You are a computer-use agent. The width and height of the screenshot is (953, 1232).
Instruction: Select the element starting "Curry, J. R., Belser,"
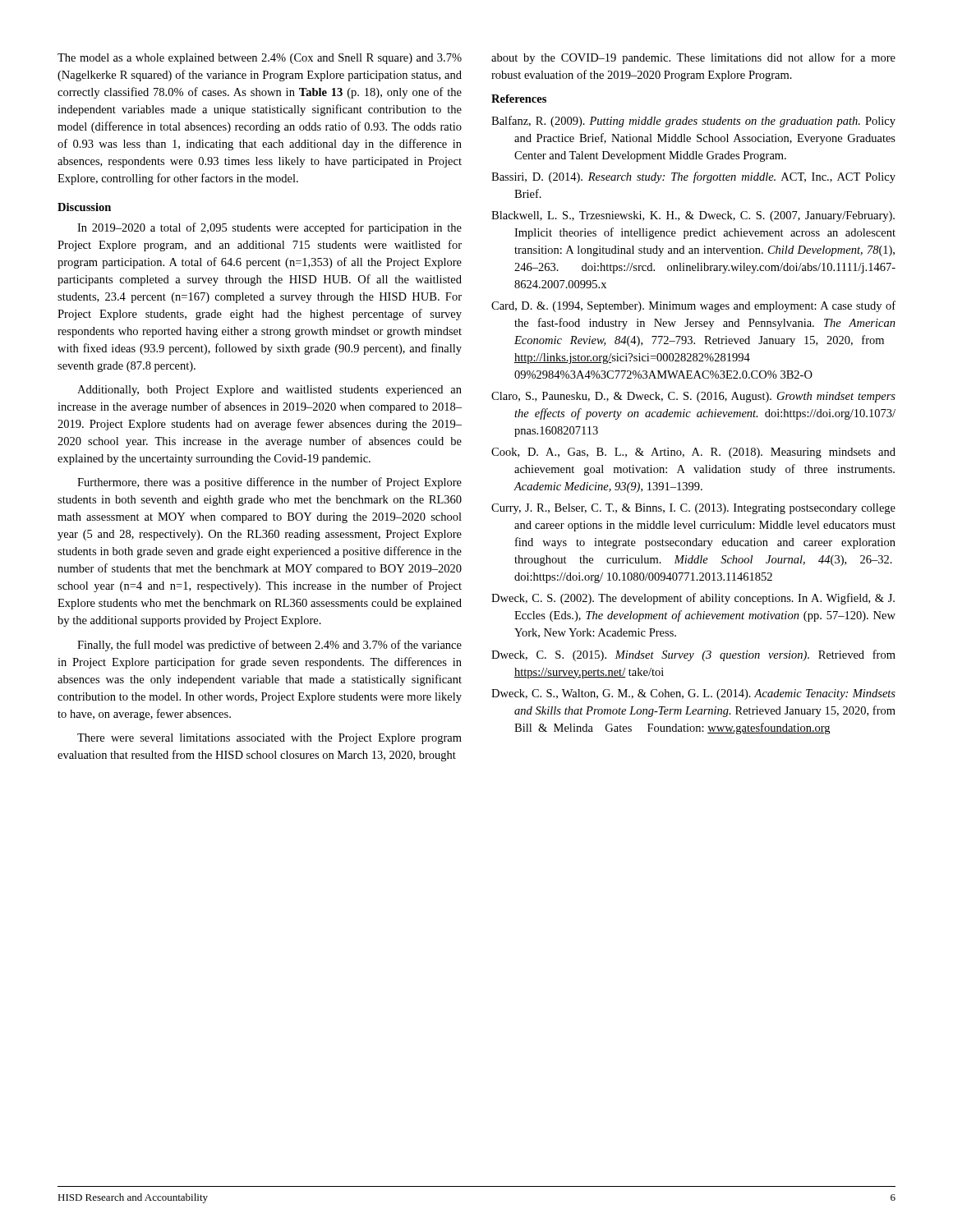point(693,542)
